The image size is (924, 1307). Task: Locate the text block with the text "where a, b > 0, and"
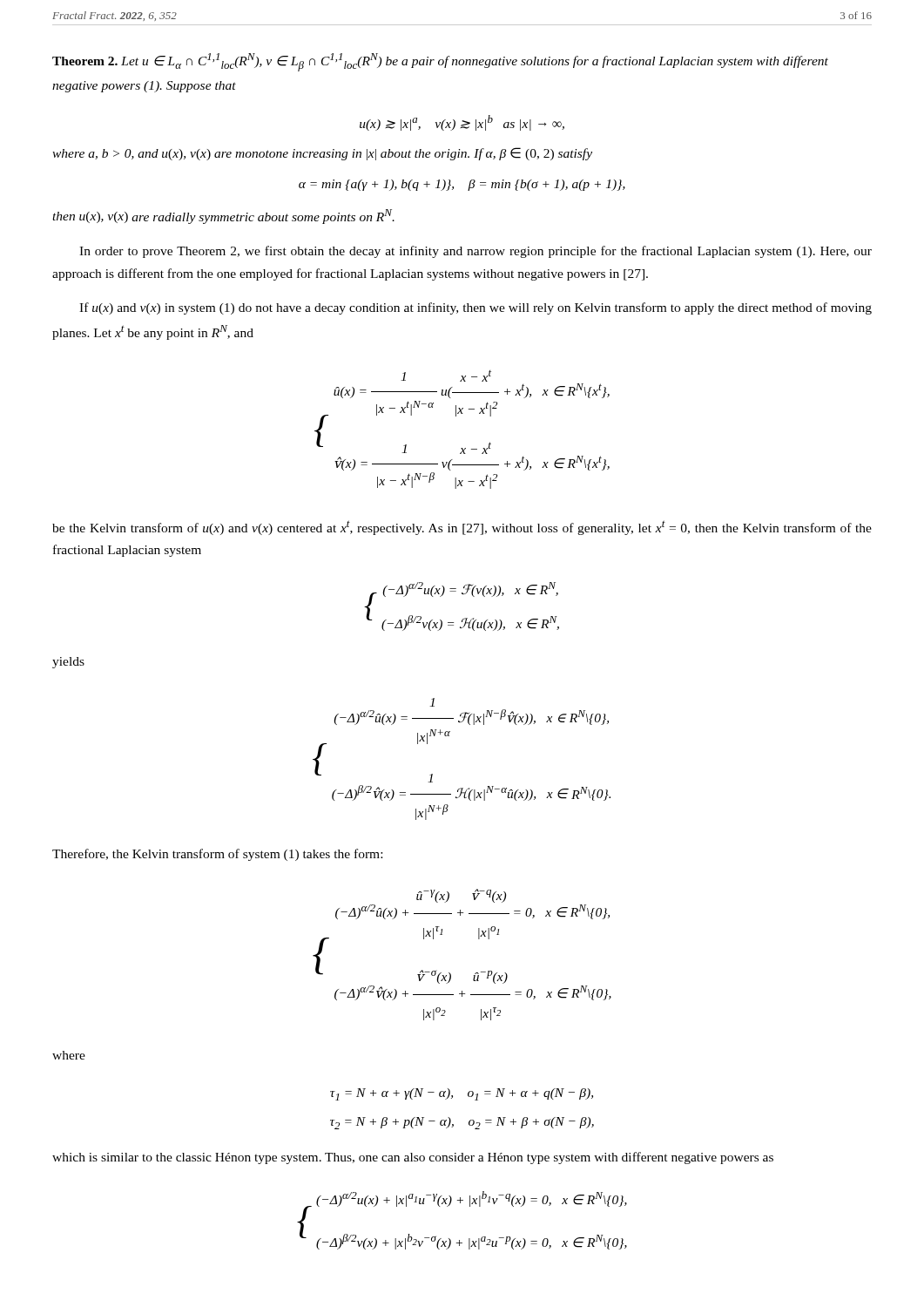coord(322,153)
